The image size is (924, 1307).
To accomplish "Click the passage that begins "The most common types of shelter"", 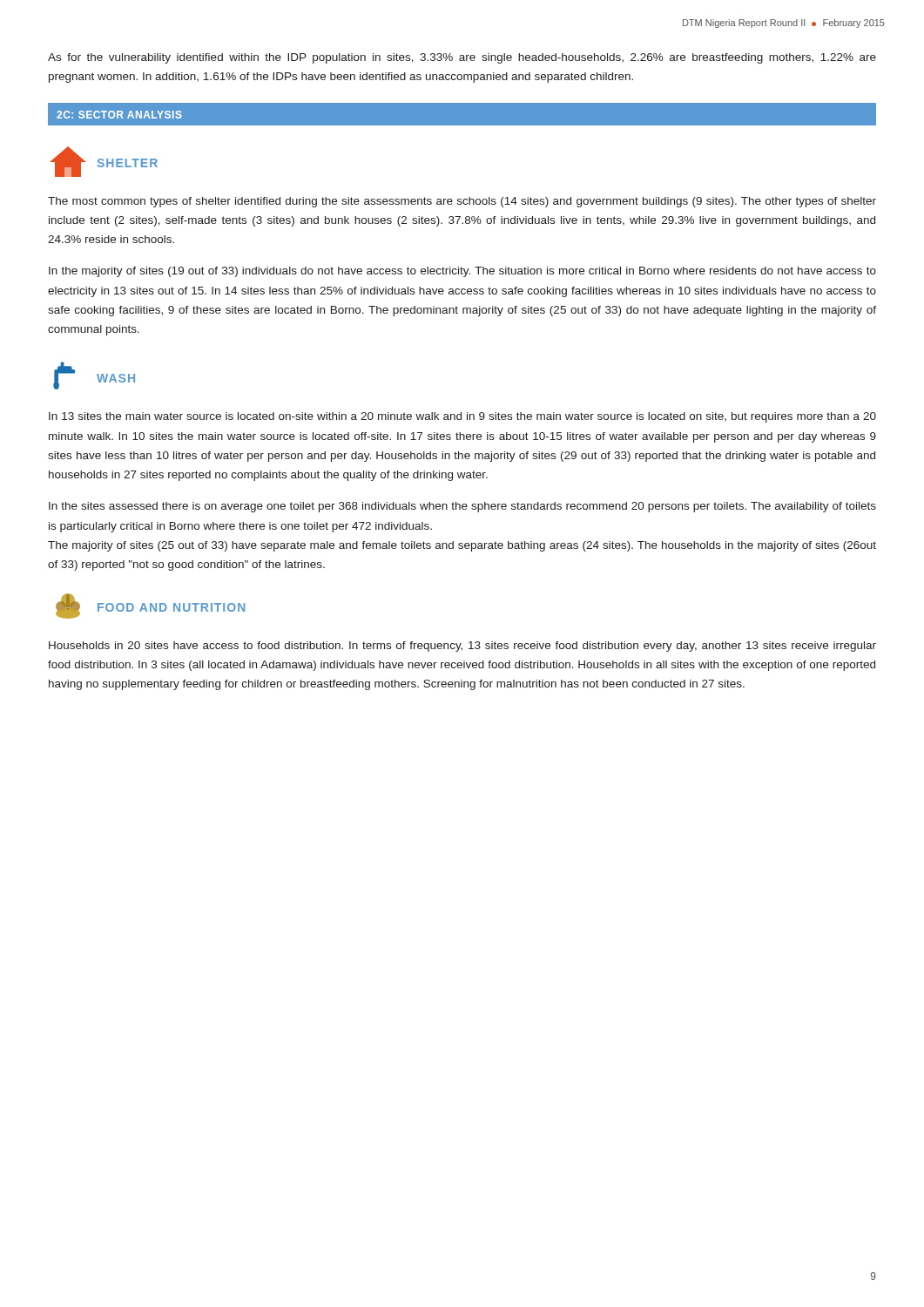I will pos(462,220).
